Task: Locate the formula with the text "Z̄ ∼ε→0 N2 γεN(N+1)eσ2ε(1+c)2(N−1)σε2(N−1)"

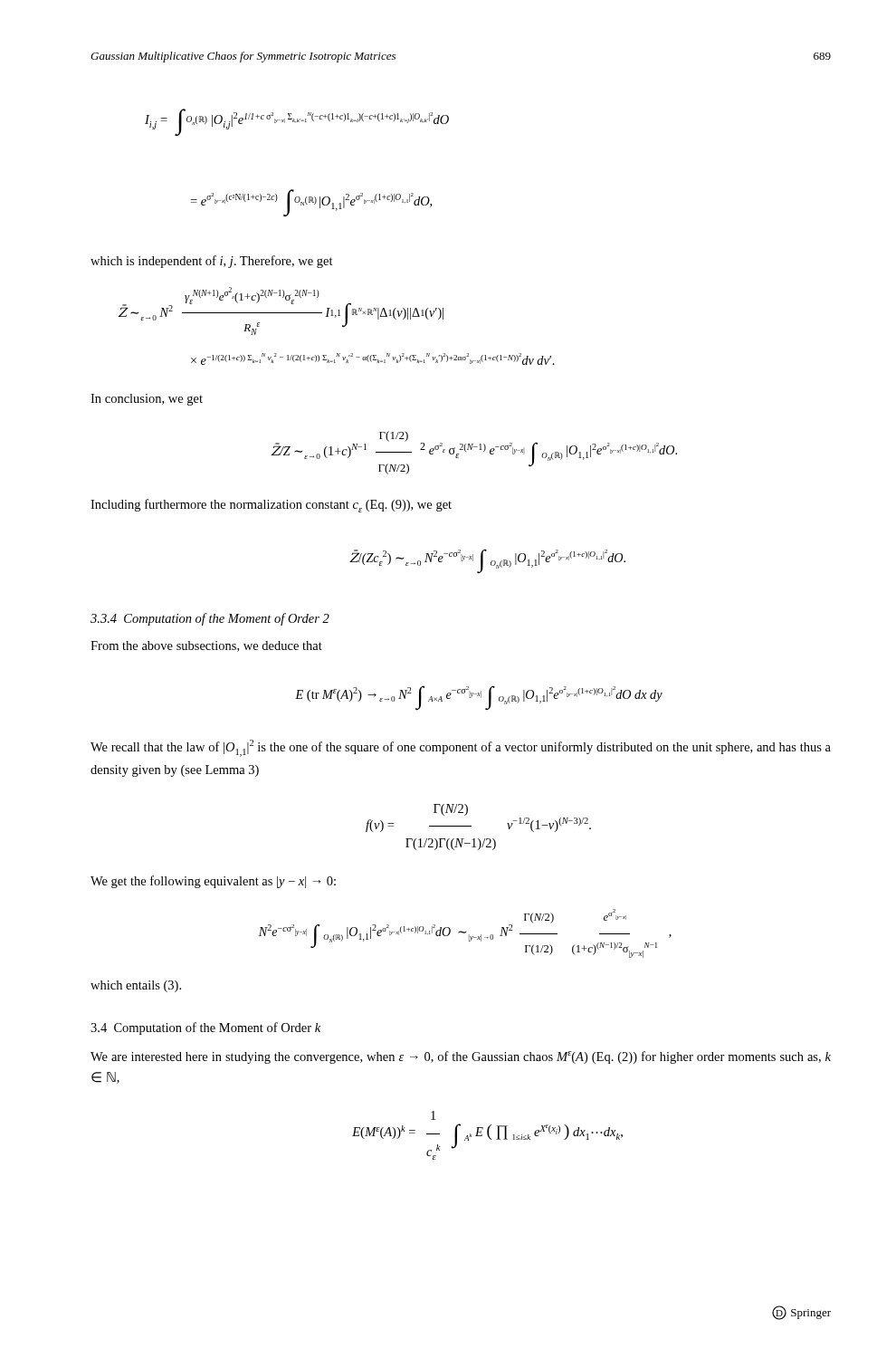Action: click(281, 311)
